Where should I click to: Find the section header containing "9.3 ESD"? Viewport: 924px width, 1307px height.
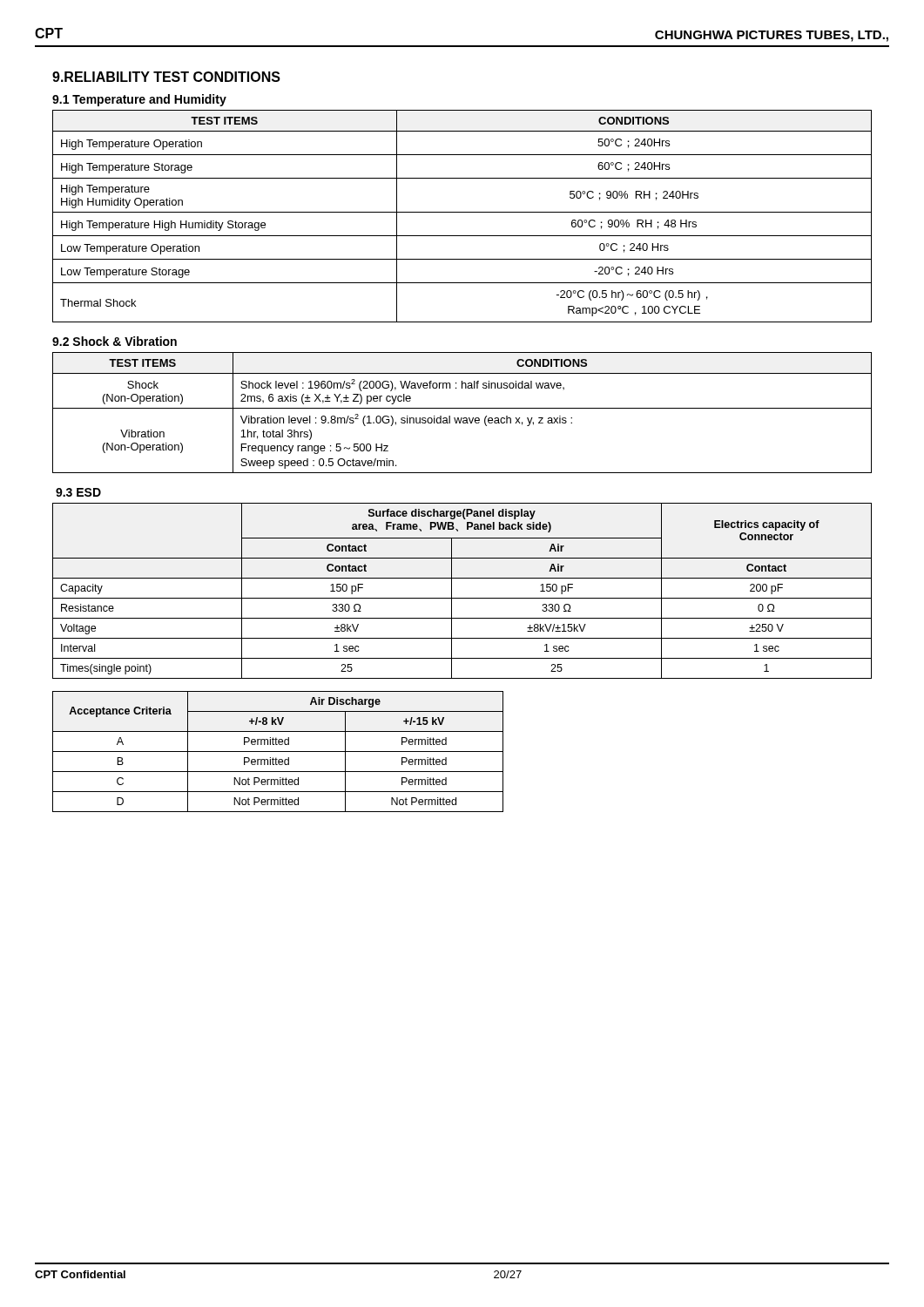click(77, 492)
